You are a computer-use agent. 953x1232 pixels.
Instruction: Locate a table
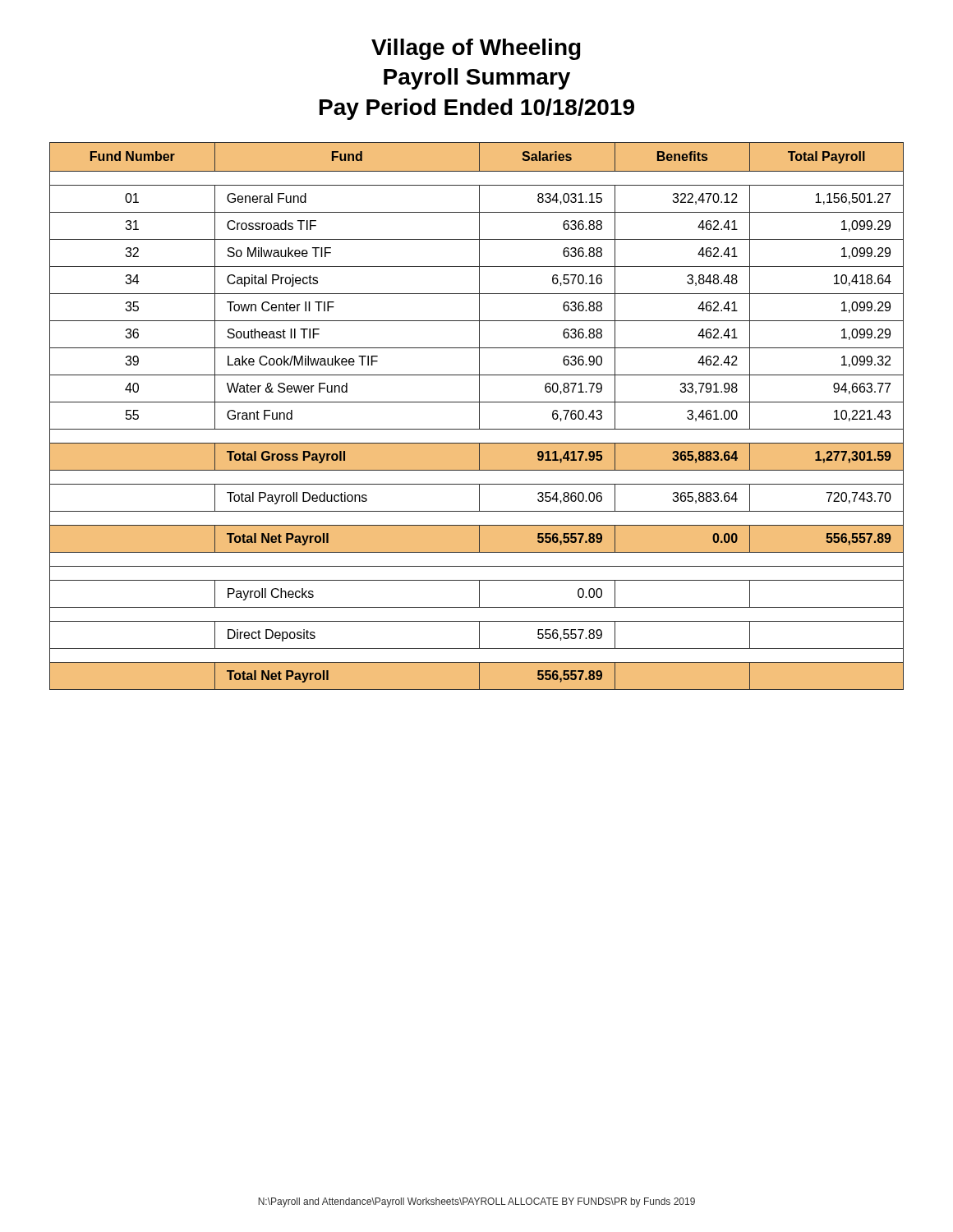point(476,416)
